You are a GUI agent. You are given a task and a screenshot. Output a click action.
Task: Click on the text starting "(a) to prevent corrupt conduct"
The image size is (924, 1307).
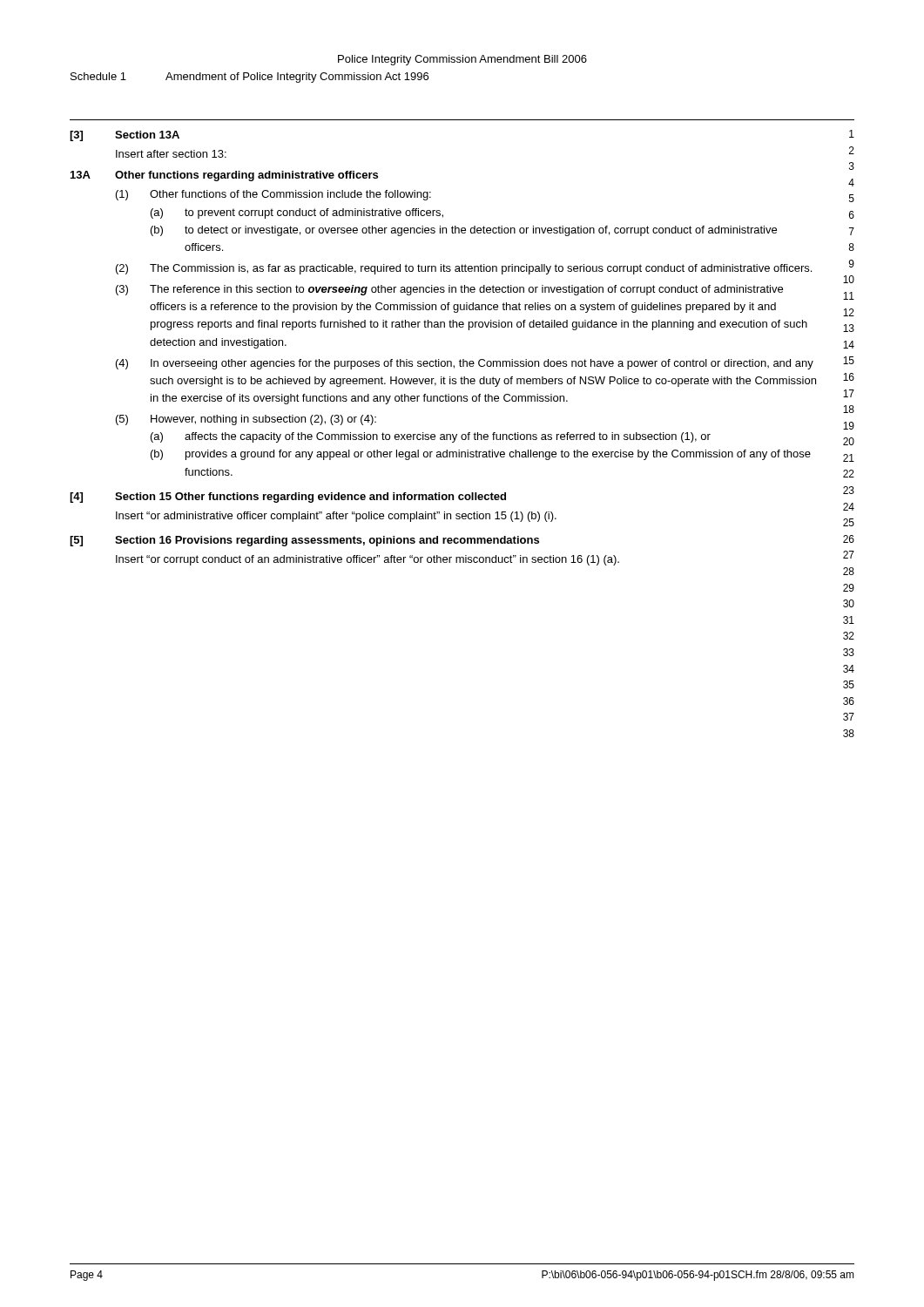tap(445, 212)
